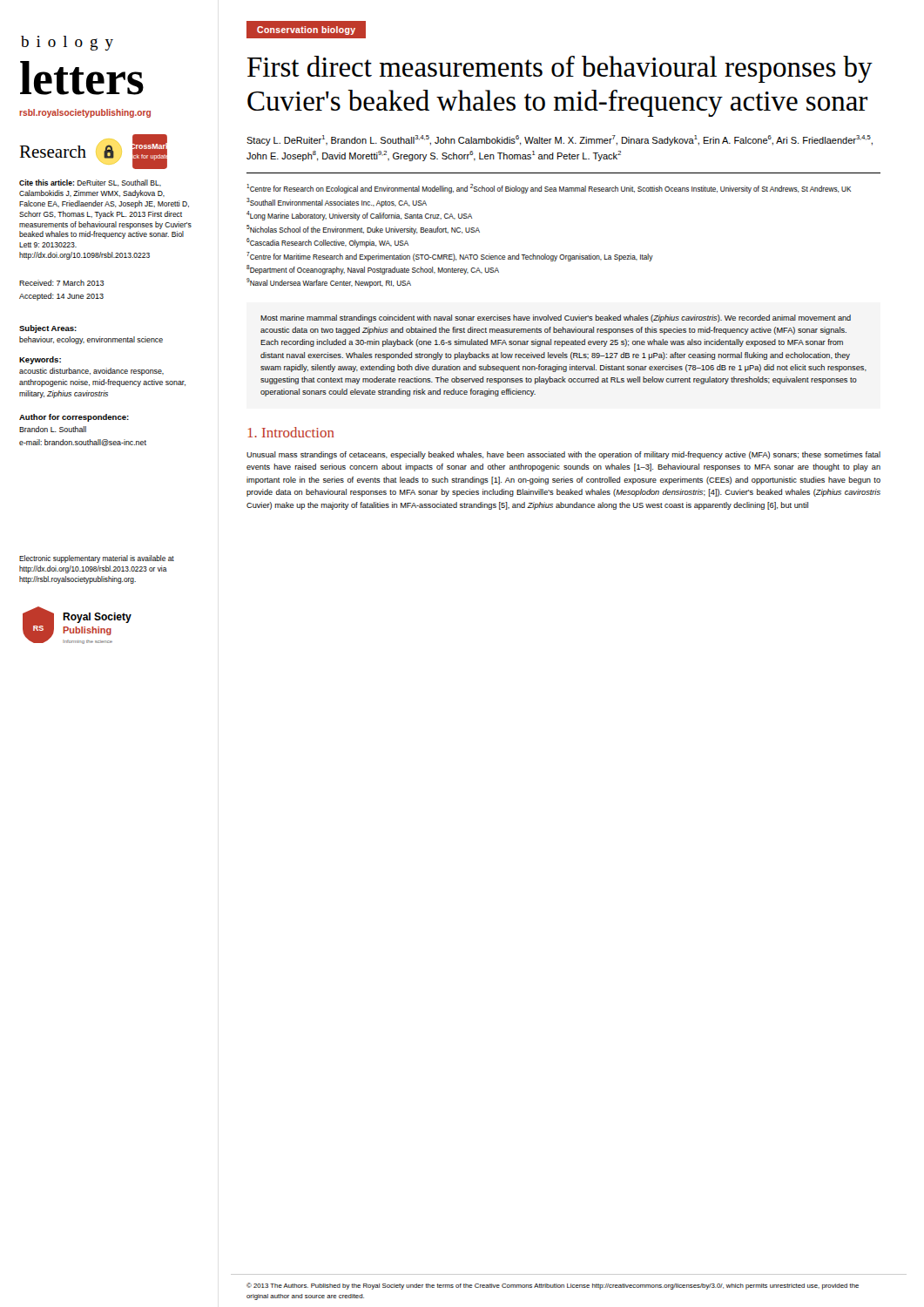
Task: Locate the text "Subject Areas:"
Action: pyautogui.click(x=48, y=328)
